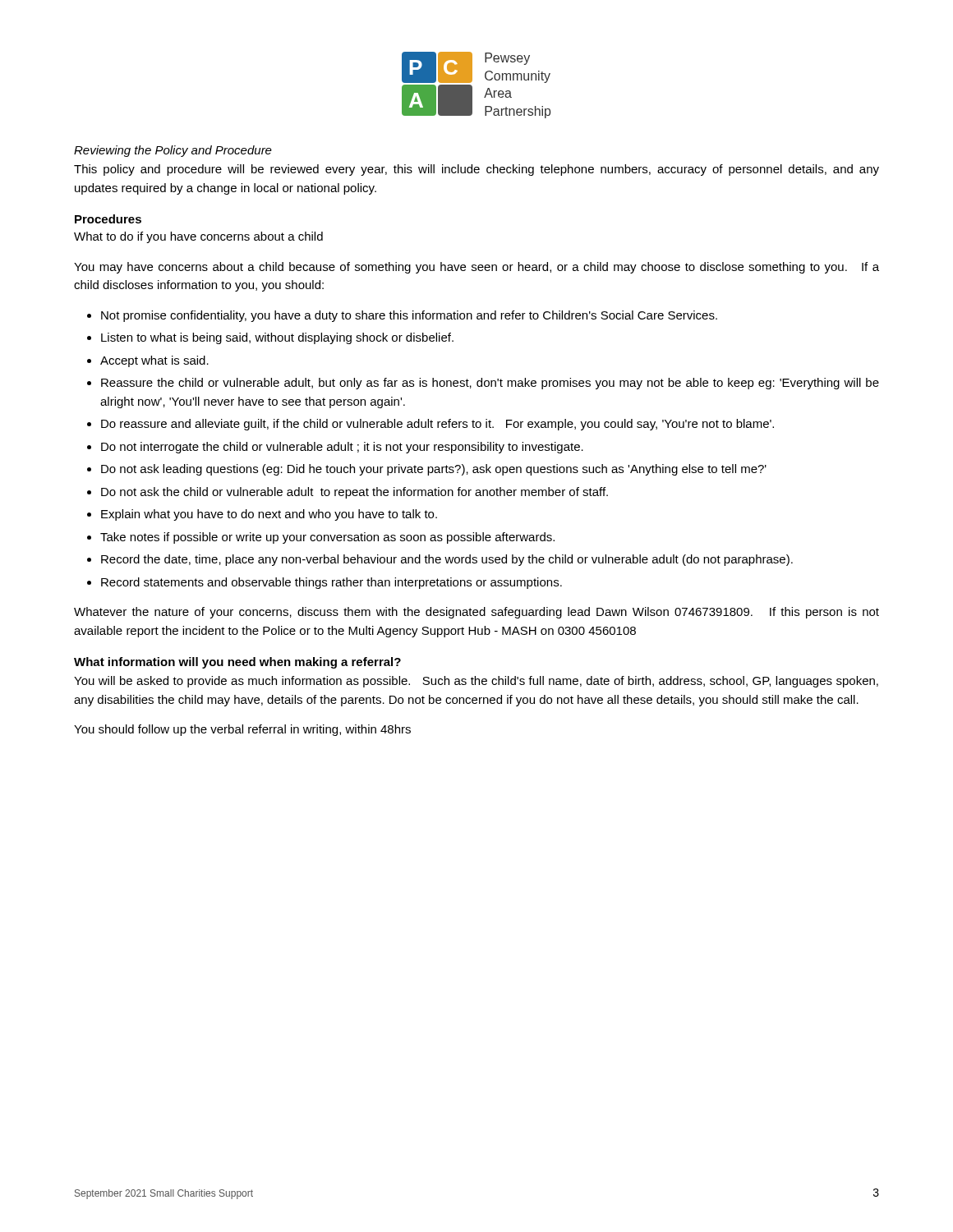Select the list item that says "Listen to what is being"
Viewport: 953px width, 1232px height.
[x=277, y=337]
